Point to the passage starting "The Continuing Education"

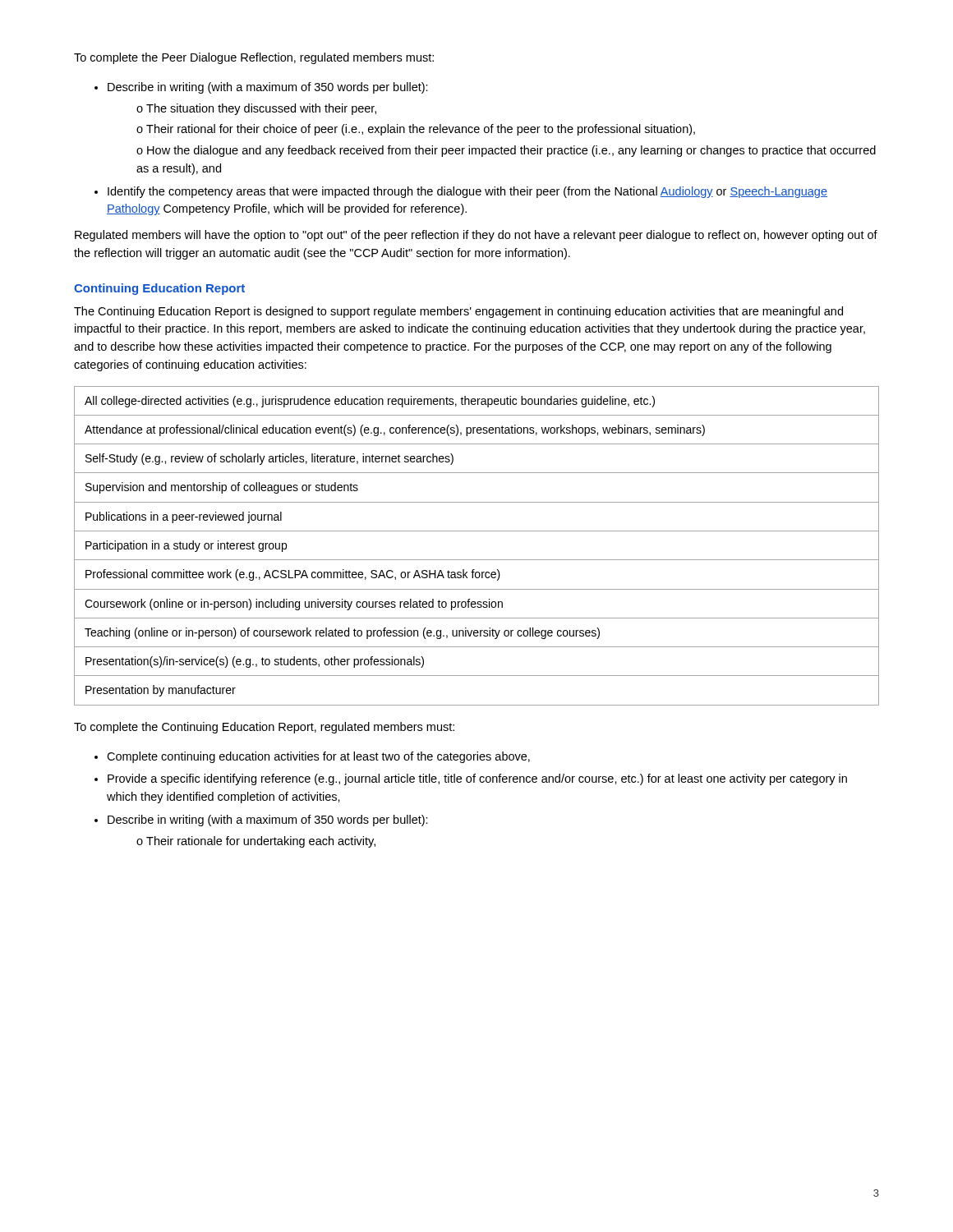(x=470, y=338)
